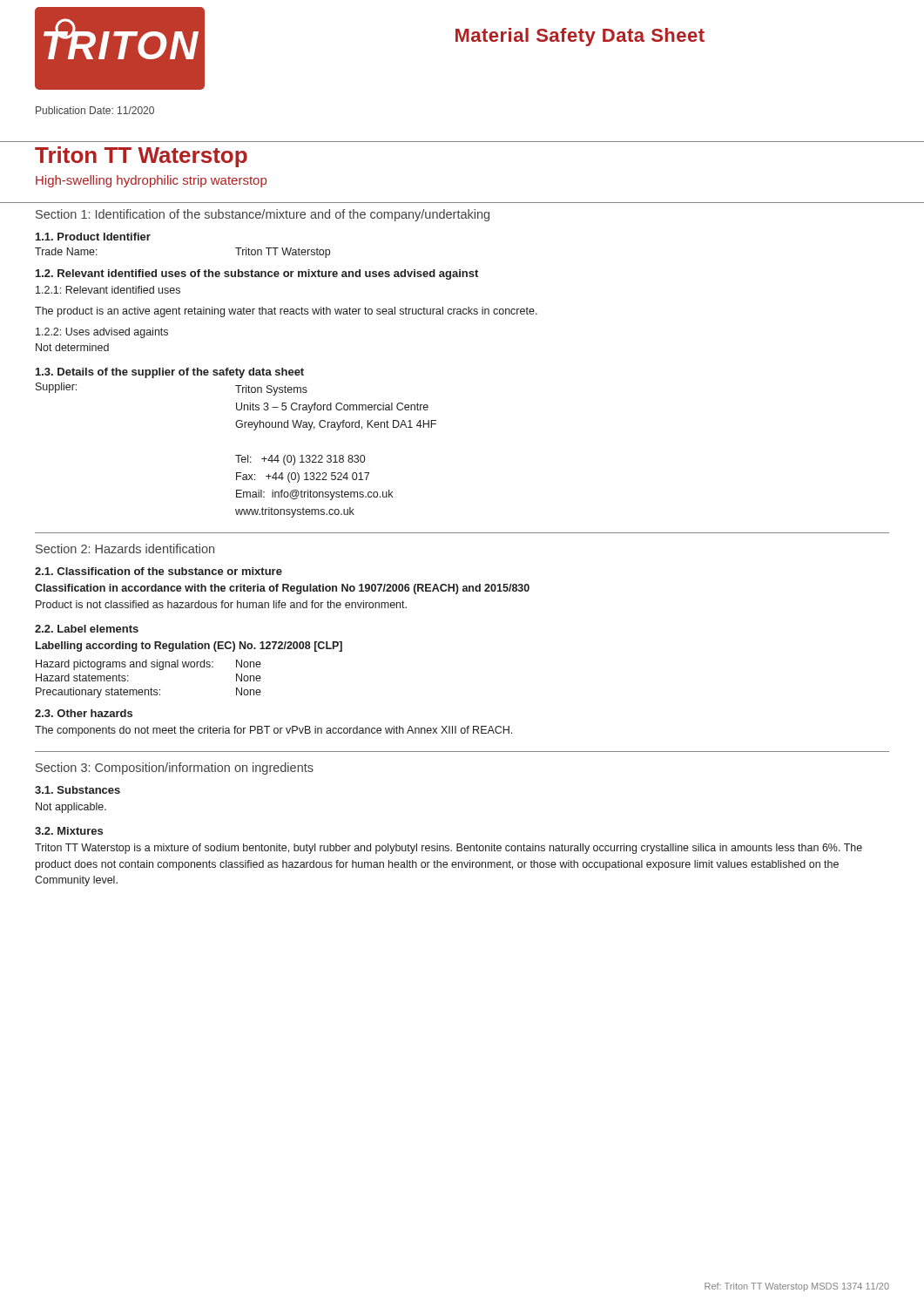
Task: Select the title that says "Material Safety Data Sheet"
Action: 580,35
